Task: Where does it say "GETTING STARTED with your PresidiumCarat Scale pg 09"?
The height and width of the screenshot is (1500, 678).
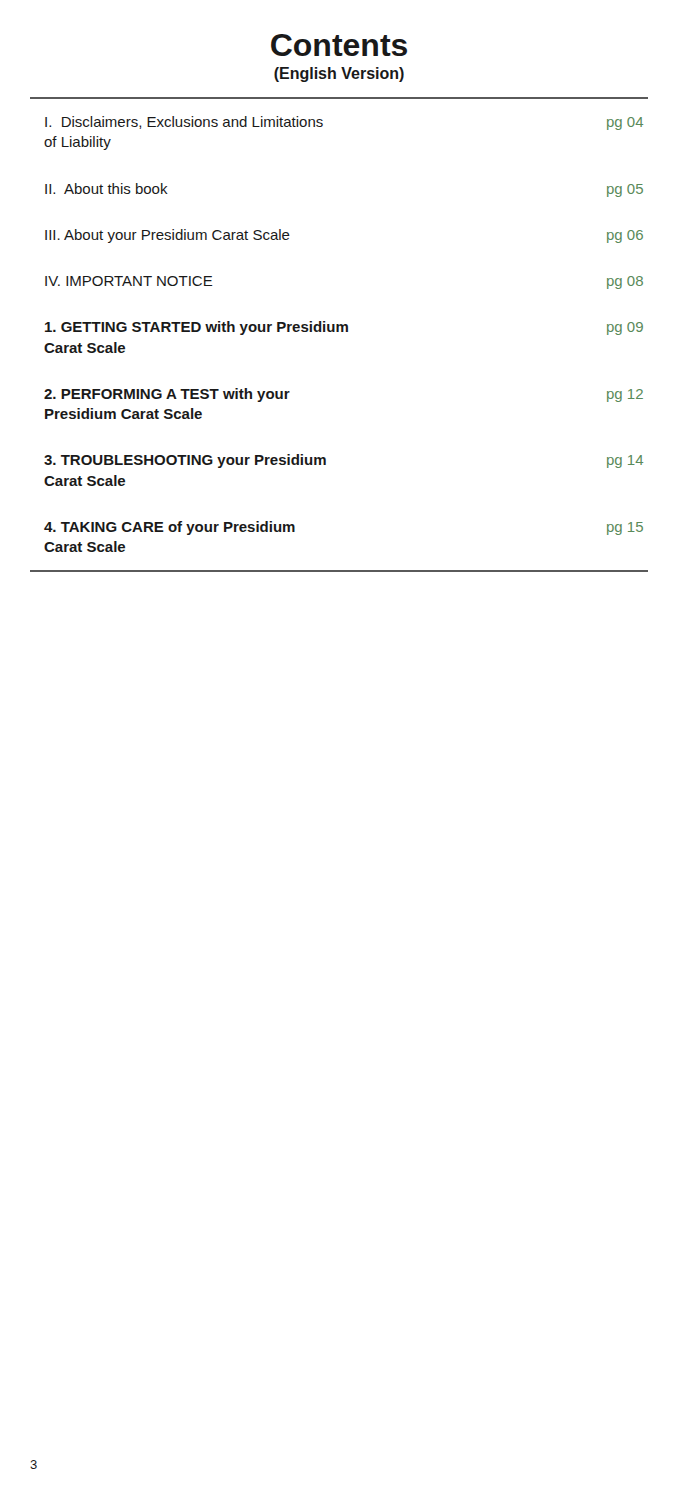Action: tap(339, 338)
